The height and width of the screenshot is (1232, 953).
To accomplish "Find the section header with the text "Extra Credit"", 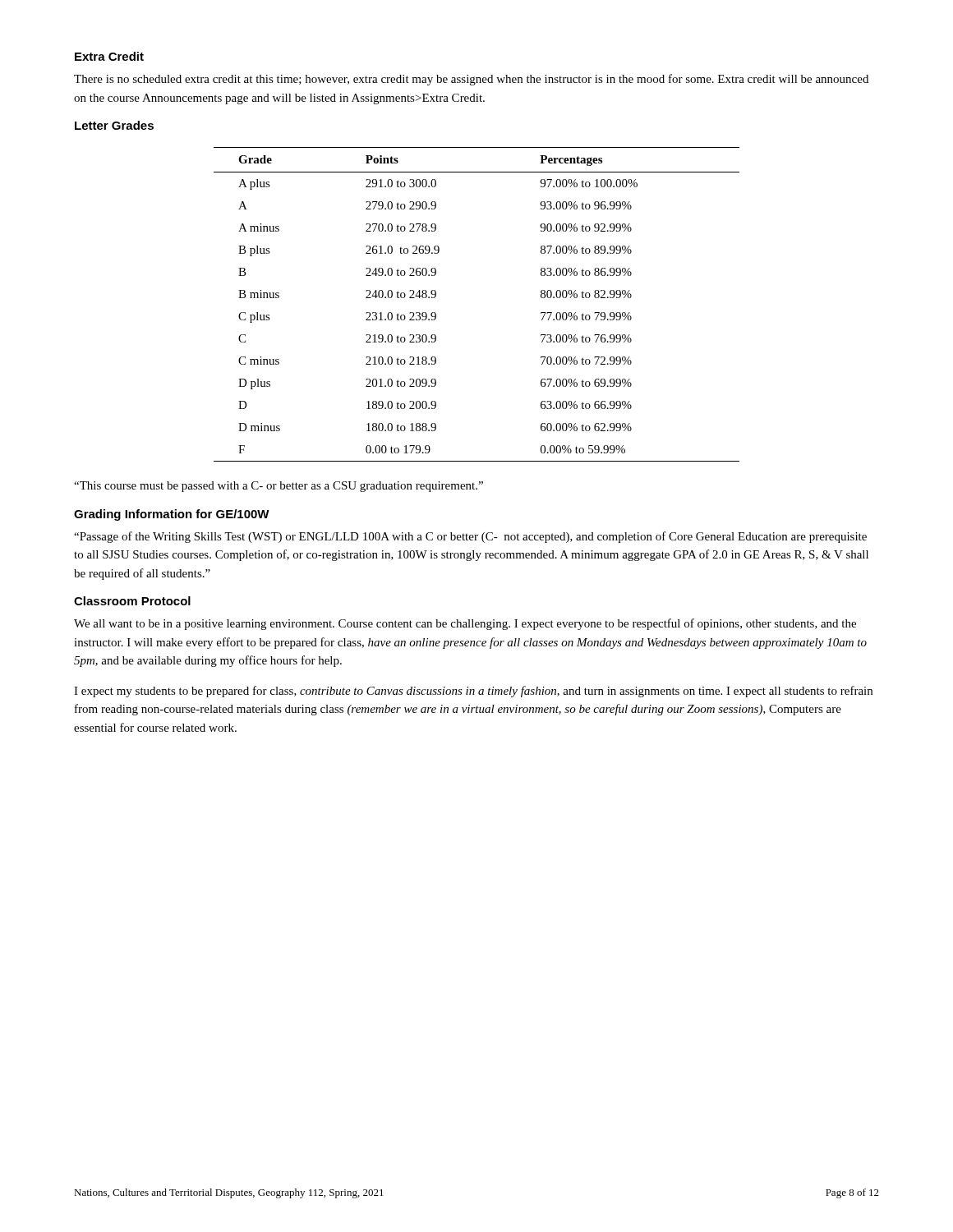I will click(x=109, y=56).
